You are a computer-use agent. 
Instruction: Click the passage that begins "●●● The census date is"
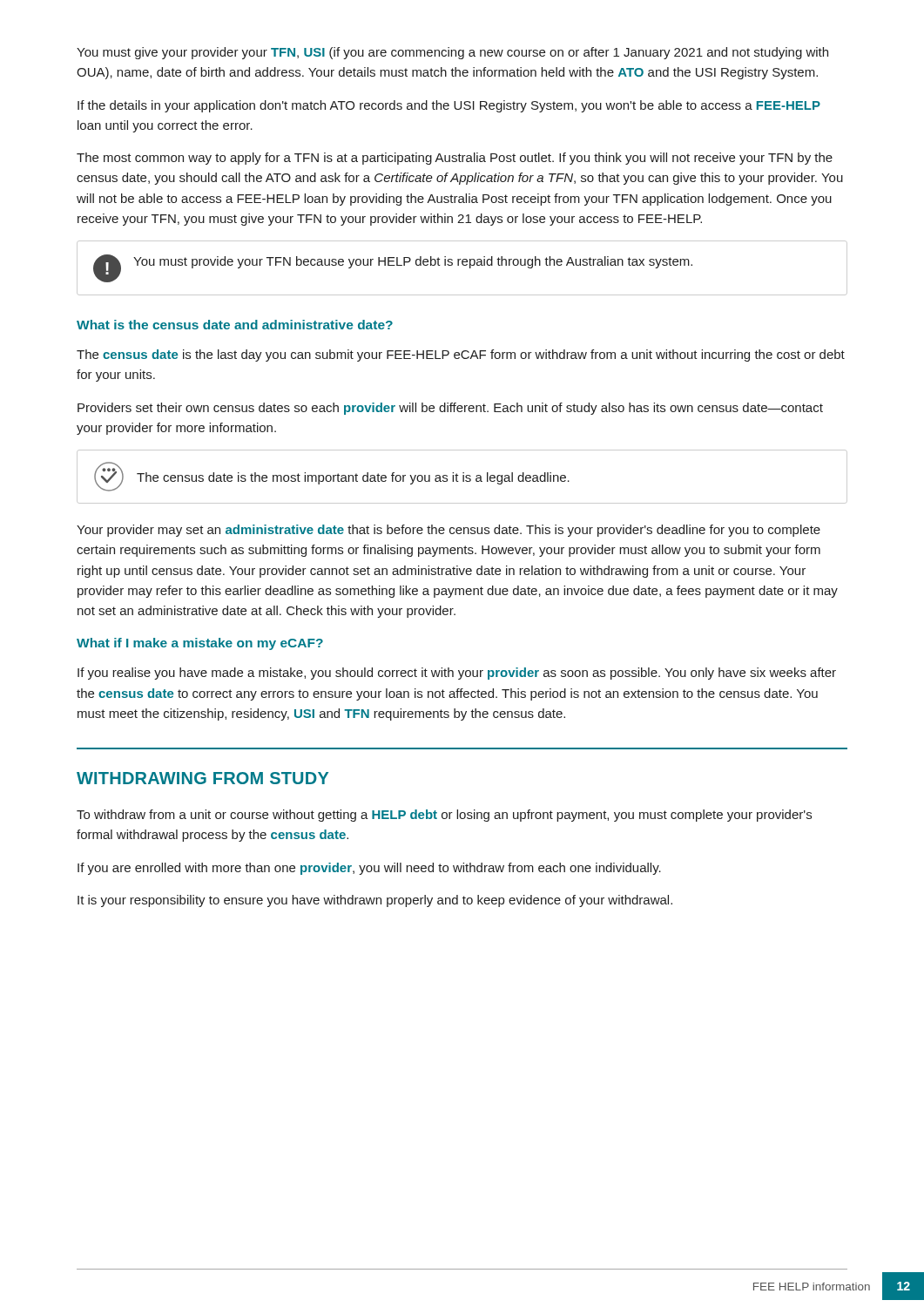[462, 477]
